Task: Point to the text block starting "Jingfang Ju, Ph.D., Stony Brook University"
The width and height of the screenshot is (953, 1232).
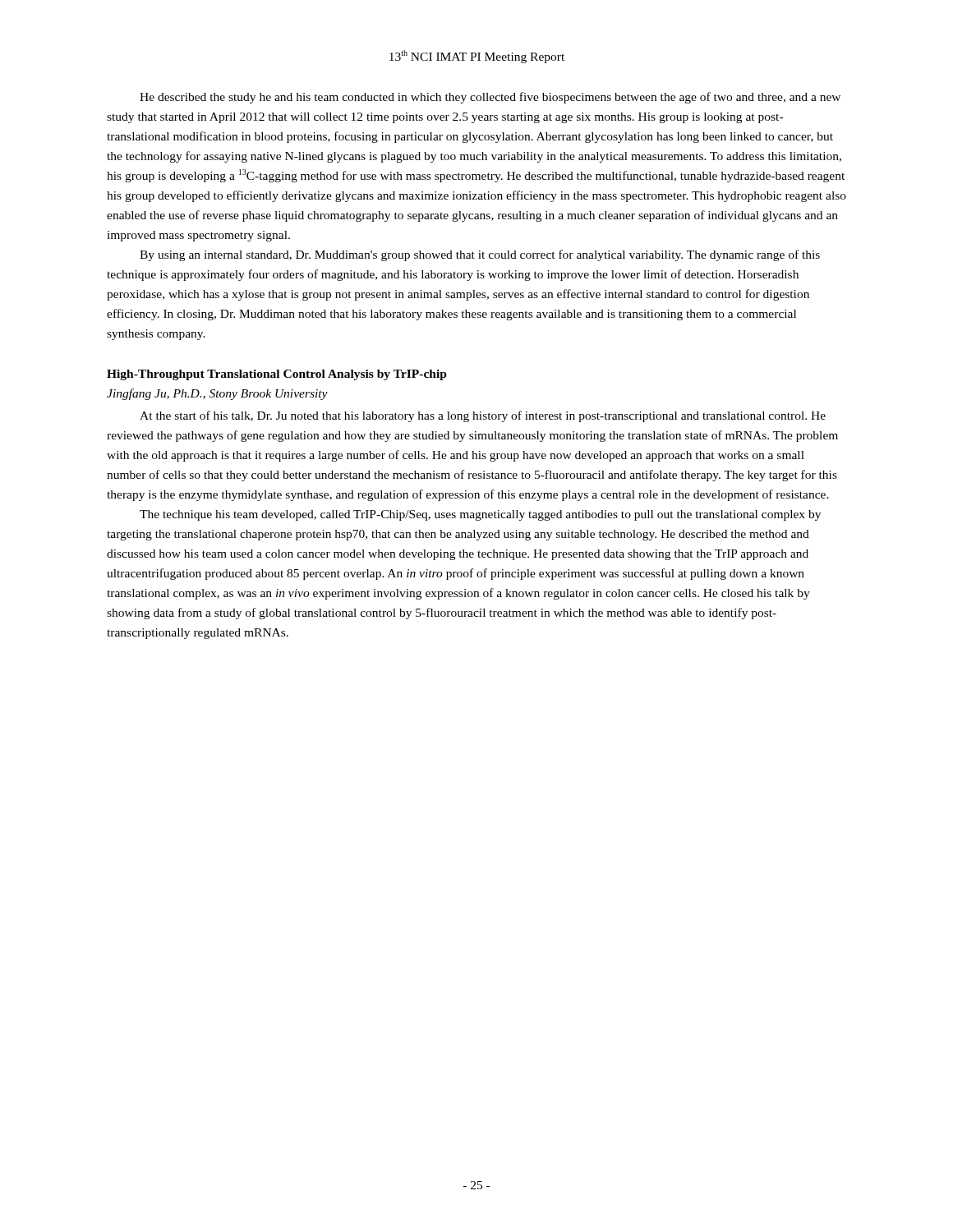Action: (x=217, y=393)
